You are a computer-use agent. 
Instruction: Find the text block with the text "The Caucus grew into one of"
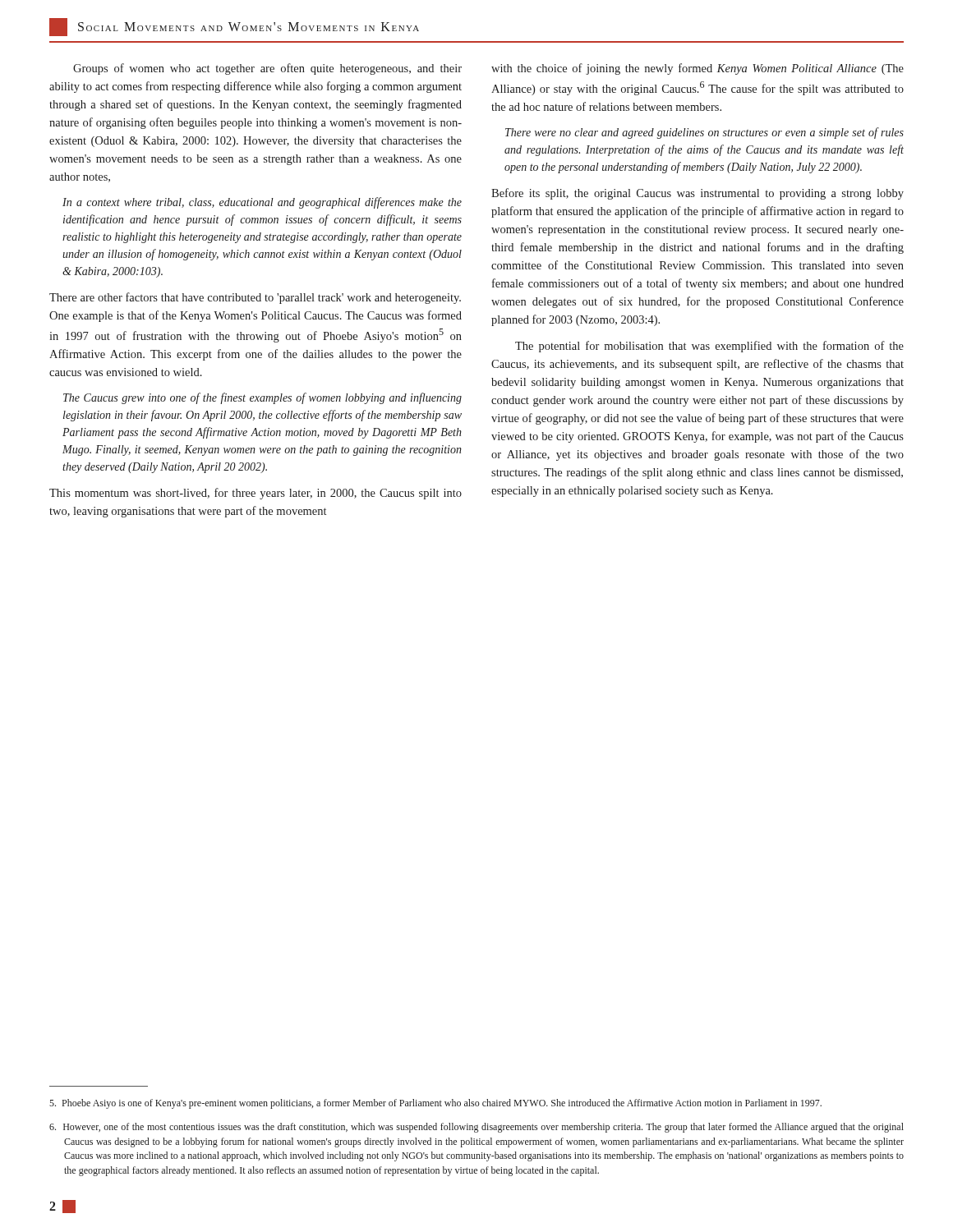[262, 433]
